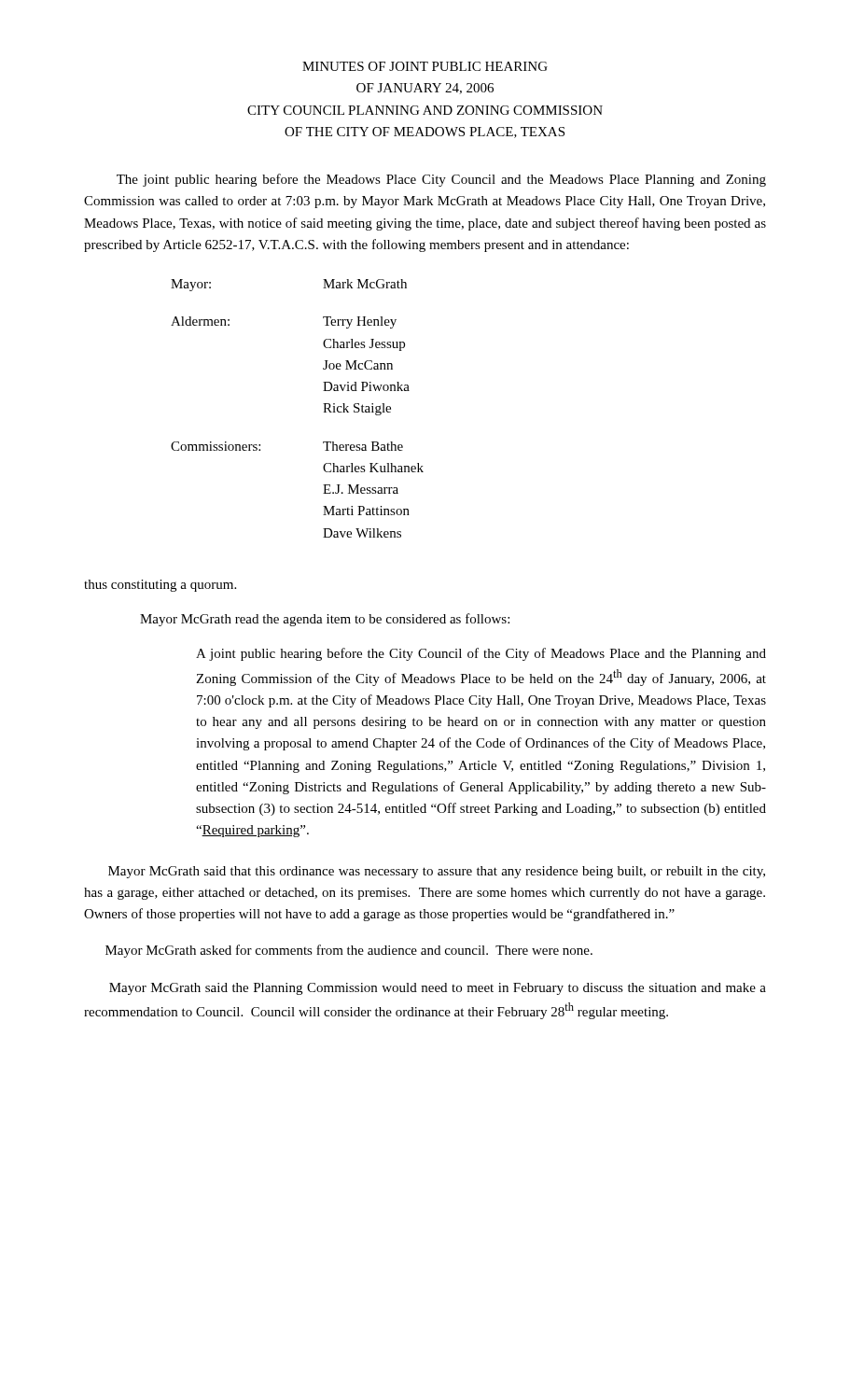Locate the text block that reads "Mayor McGrath asked for comments from the"
The height and width of the screenshot is (1400, 850).
pos(339,950)
